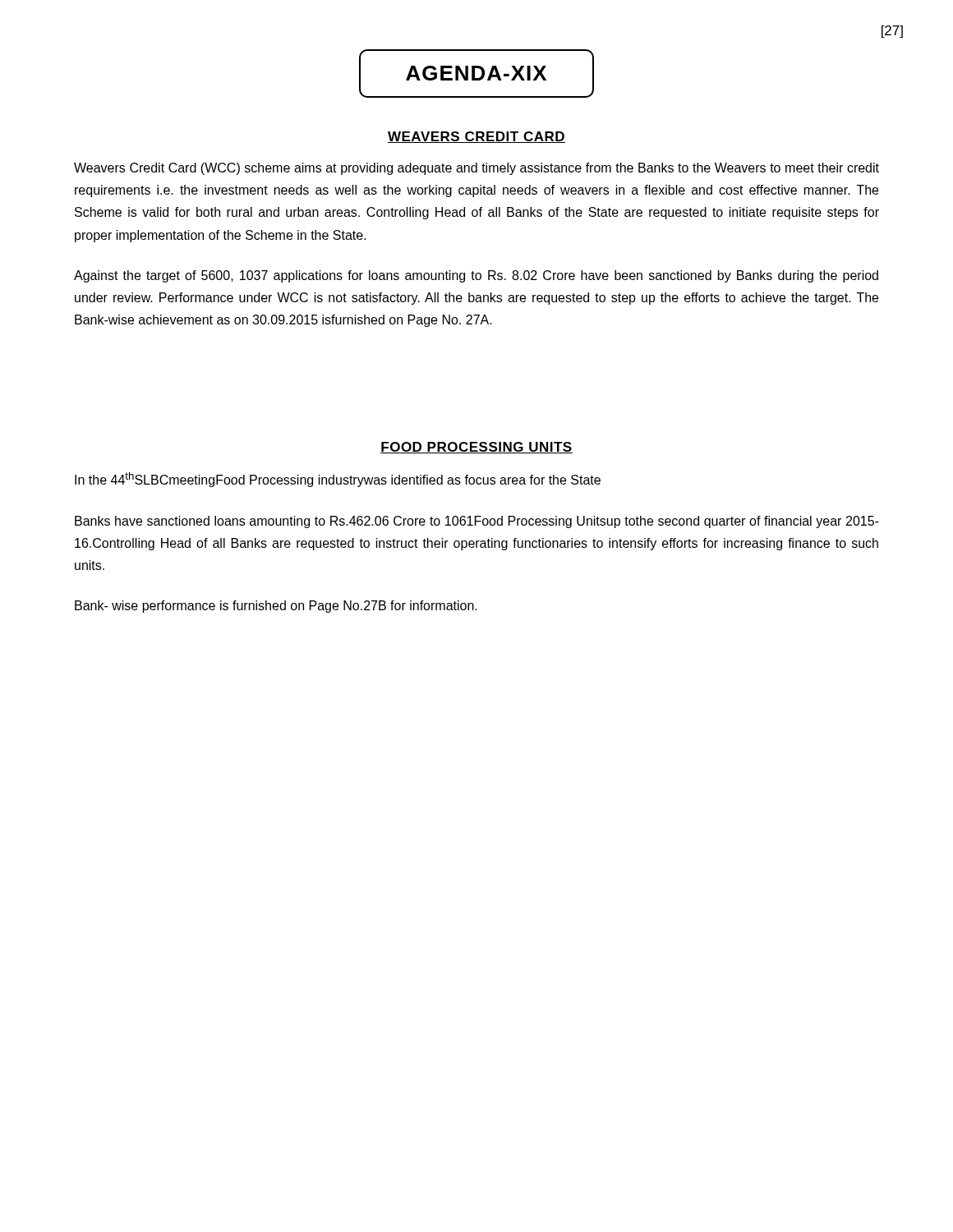Locate the element starting "Banks have sanctioned loans amounting to Rs.462.06 Crore"
The width and height of the screenshot is (953, 1232).
click(x=476, y=543)
